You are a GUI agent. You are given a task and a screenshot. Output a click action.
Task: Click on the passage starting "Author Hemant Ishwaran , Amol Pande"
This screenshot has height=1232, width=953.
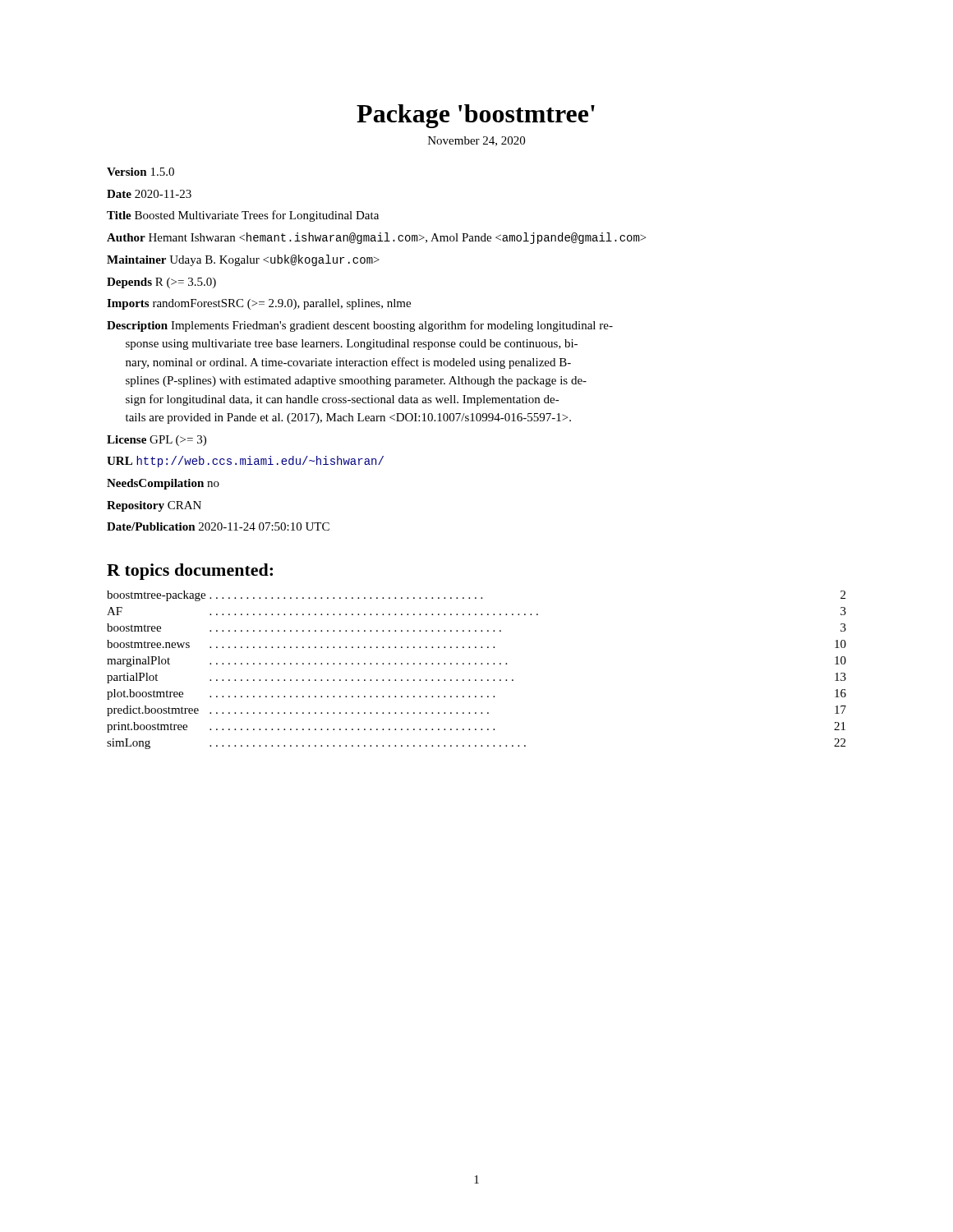click(377, 237)
